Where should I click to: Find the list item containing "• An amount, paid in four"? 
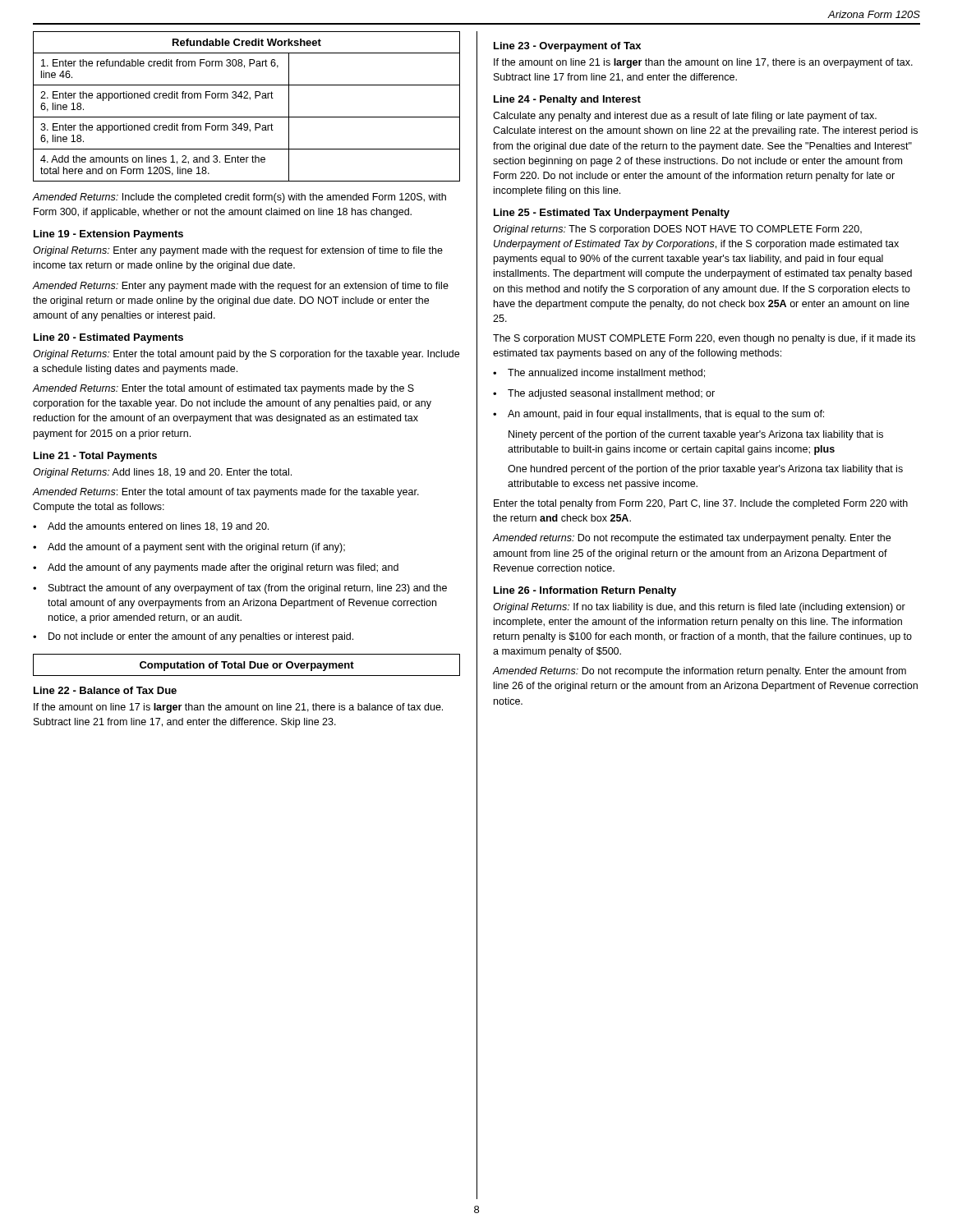tap(707, 415)
